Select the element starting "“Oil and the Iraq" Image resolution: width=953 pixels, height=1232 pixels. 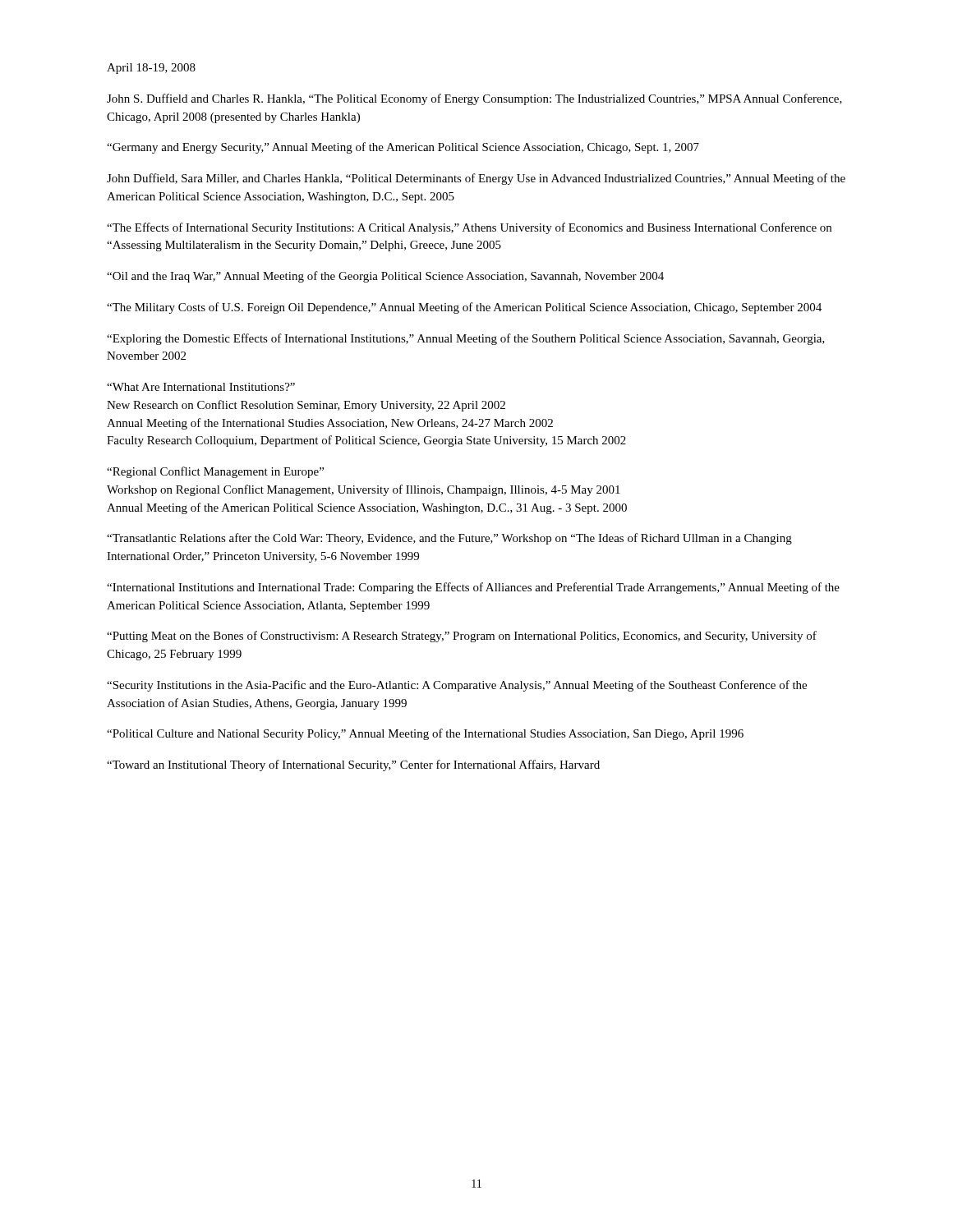coord(385,276)
